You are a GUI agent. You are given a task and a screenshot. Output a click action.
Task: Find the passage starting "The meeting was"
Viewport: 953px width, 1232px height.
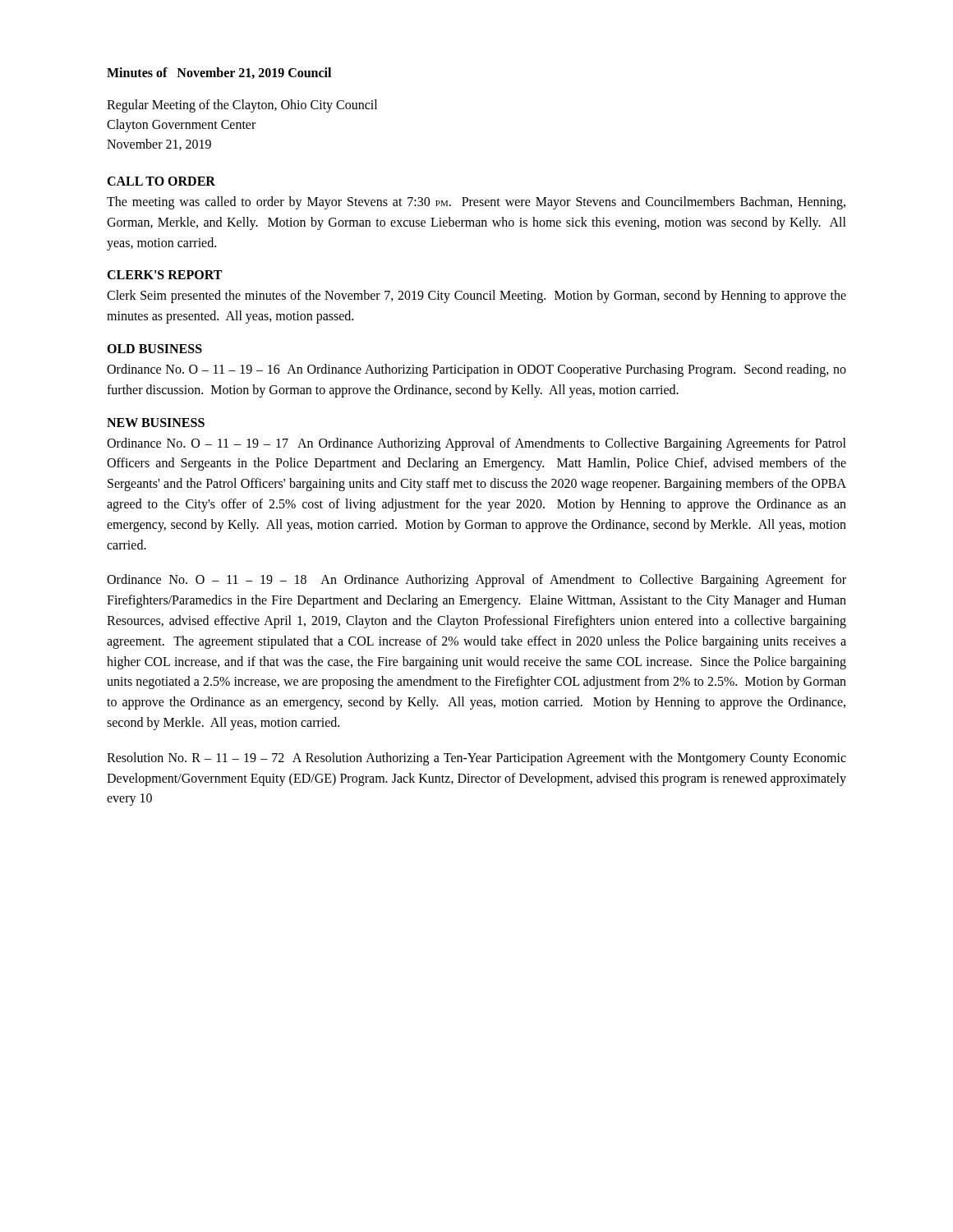(x=476, y=222)
